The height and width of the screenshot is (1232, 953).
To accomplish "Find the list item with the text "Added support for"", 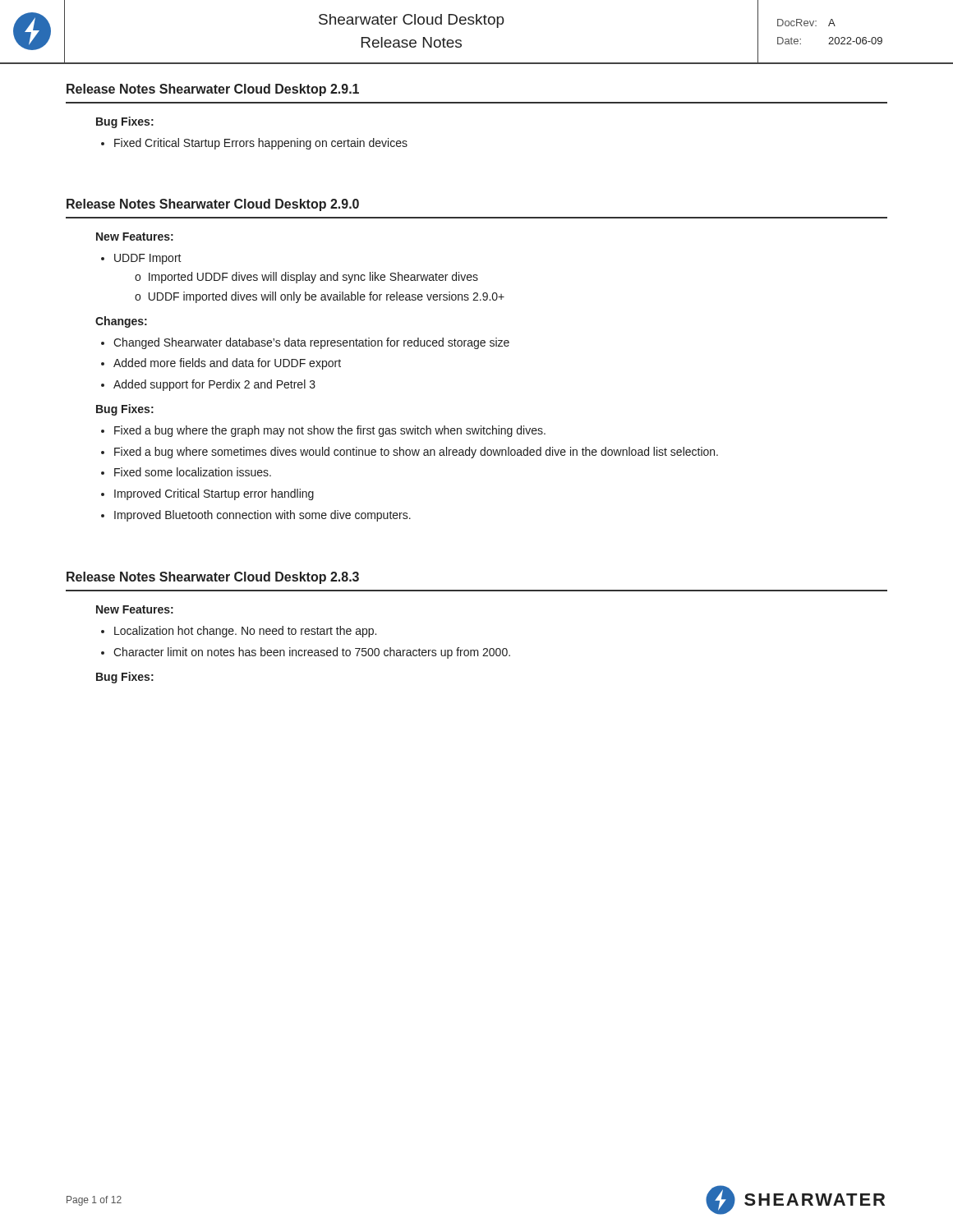I will pyautogui.click(x=214, y=385).
